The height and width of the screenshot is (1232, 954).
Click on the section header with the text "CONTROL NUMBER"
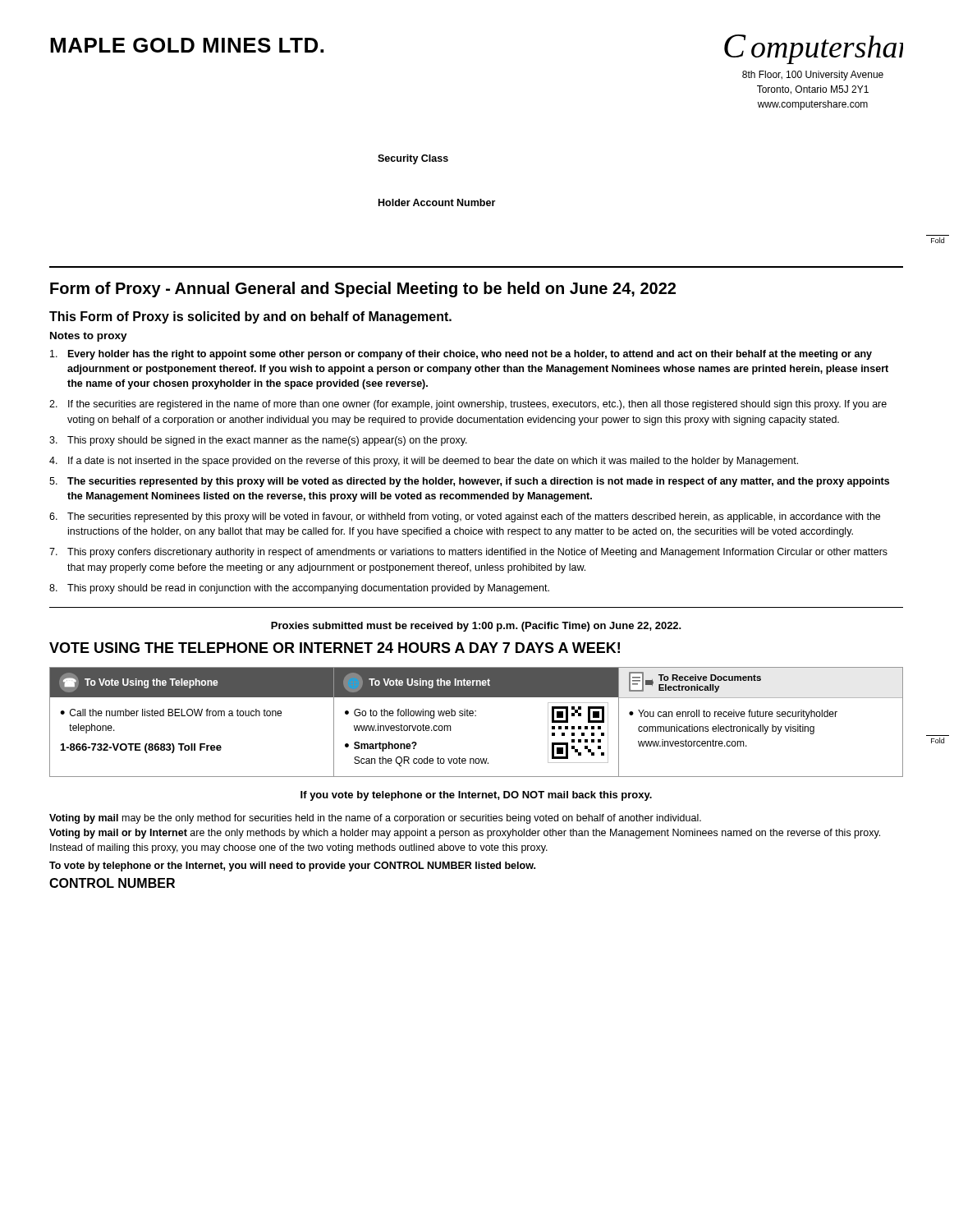click(x=112, y=883)
